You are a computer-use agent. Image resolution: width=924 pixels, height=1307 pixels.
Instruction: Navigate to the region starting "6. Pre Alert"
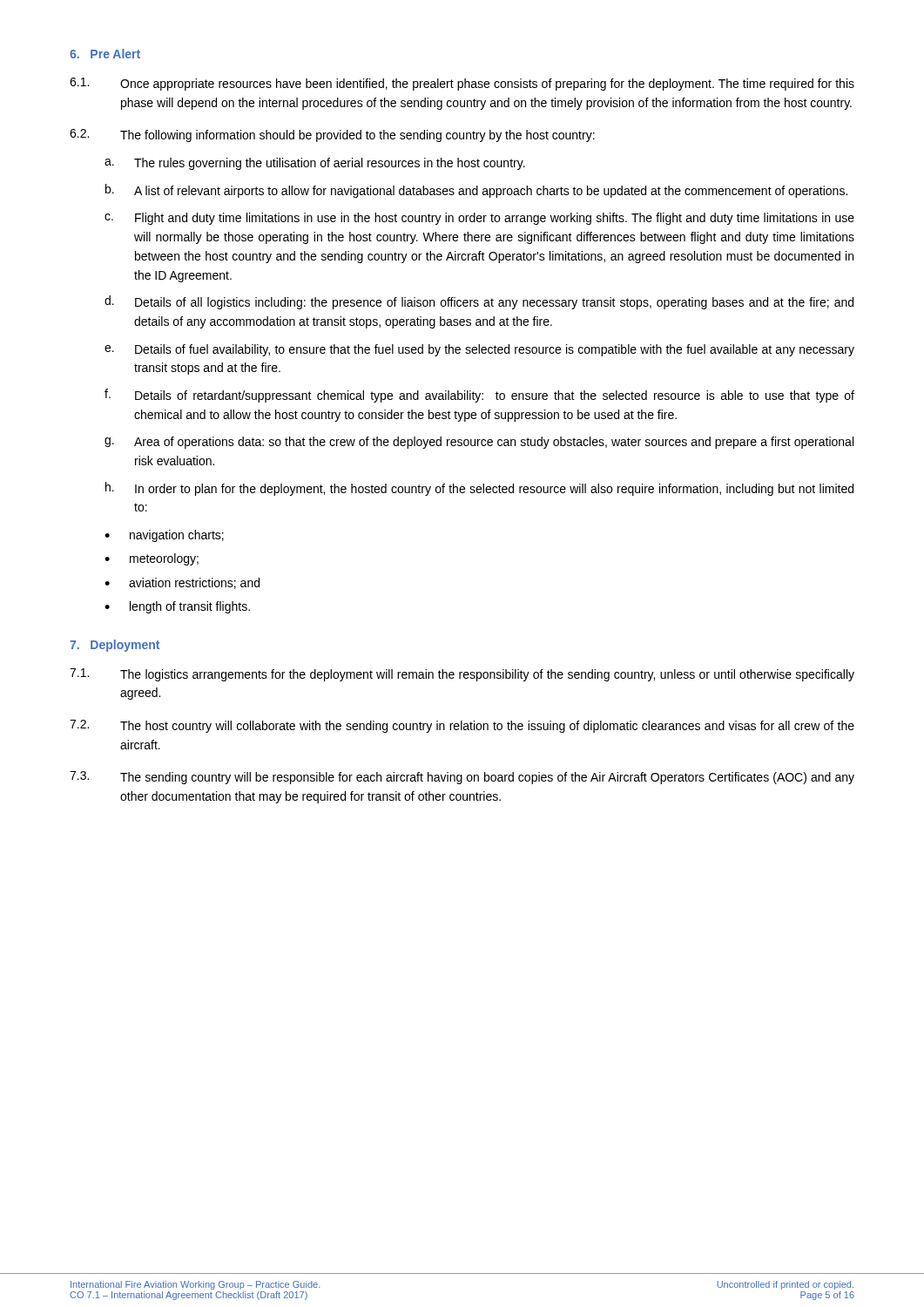click(105, 54)
